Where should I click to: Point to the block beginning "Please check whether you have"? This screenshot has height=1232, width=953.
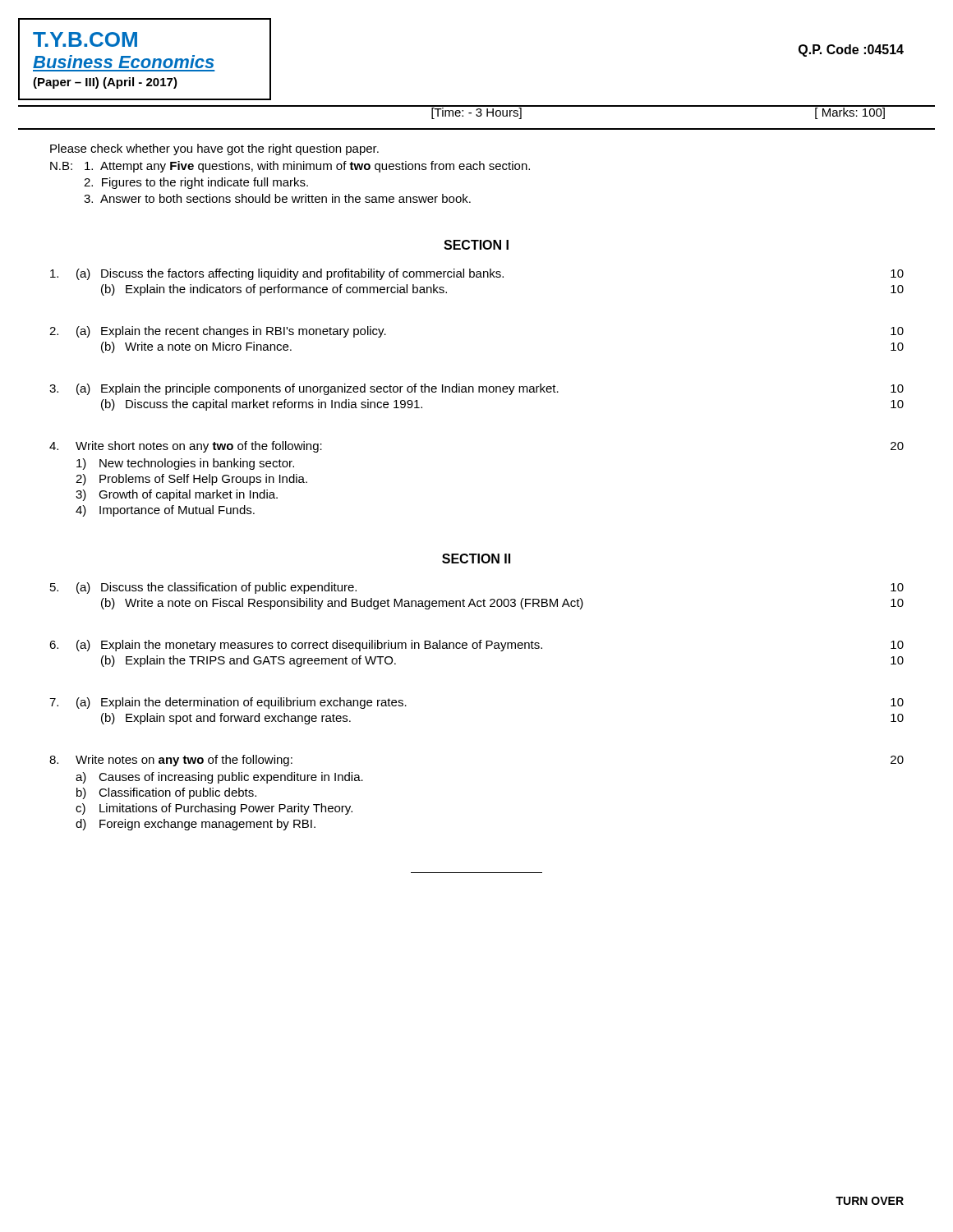(x=476, y=173)
